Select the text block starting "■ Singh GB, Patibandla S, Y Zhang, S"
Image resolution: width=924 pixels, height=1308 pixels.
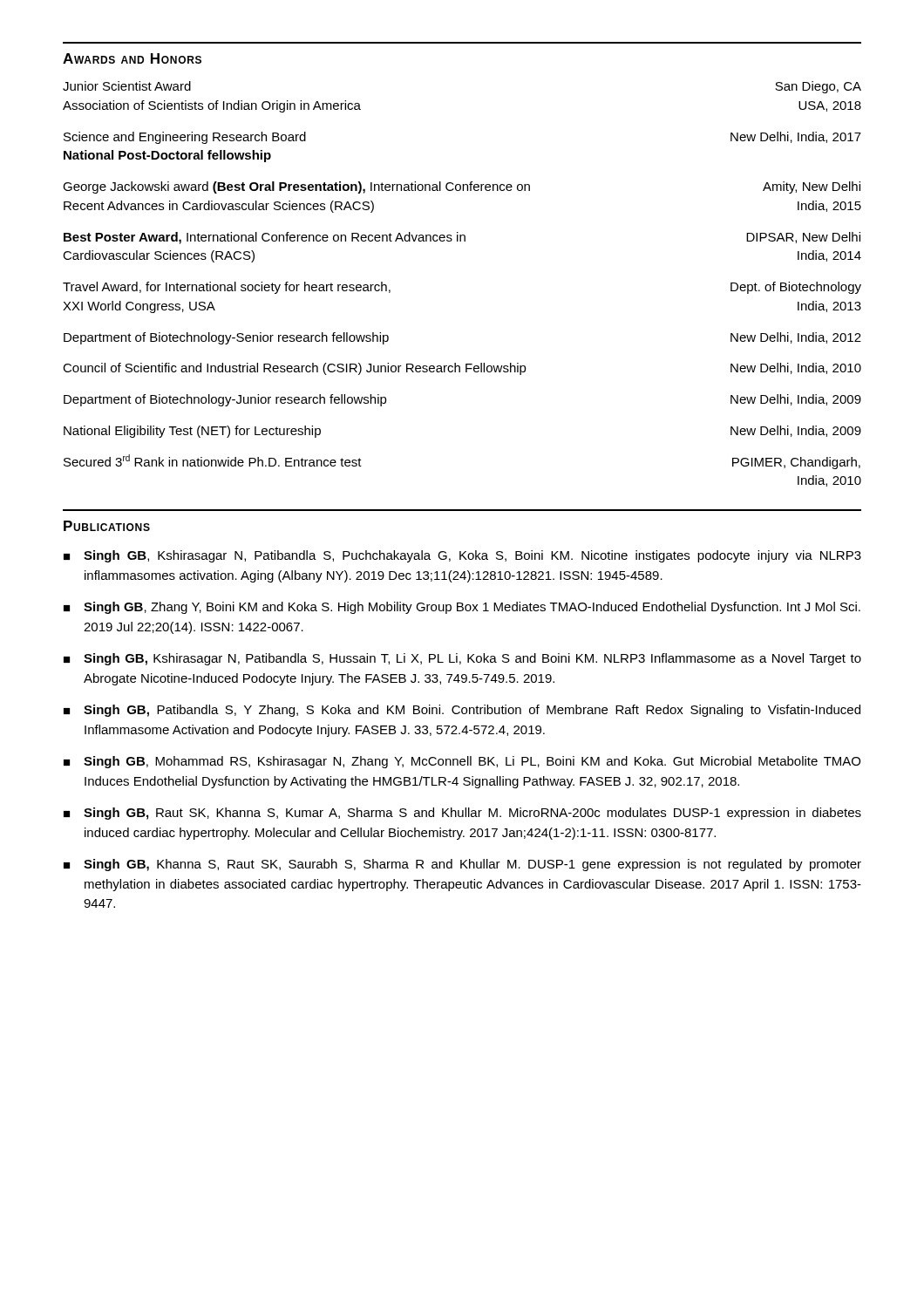[462, 720]
